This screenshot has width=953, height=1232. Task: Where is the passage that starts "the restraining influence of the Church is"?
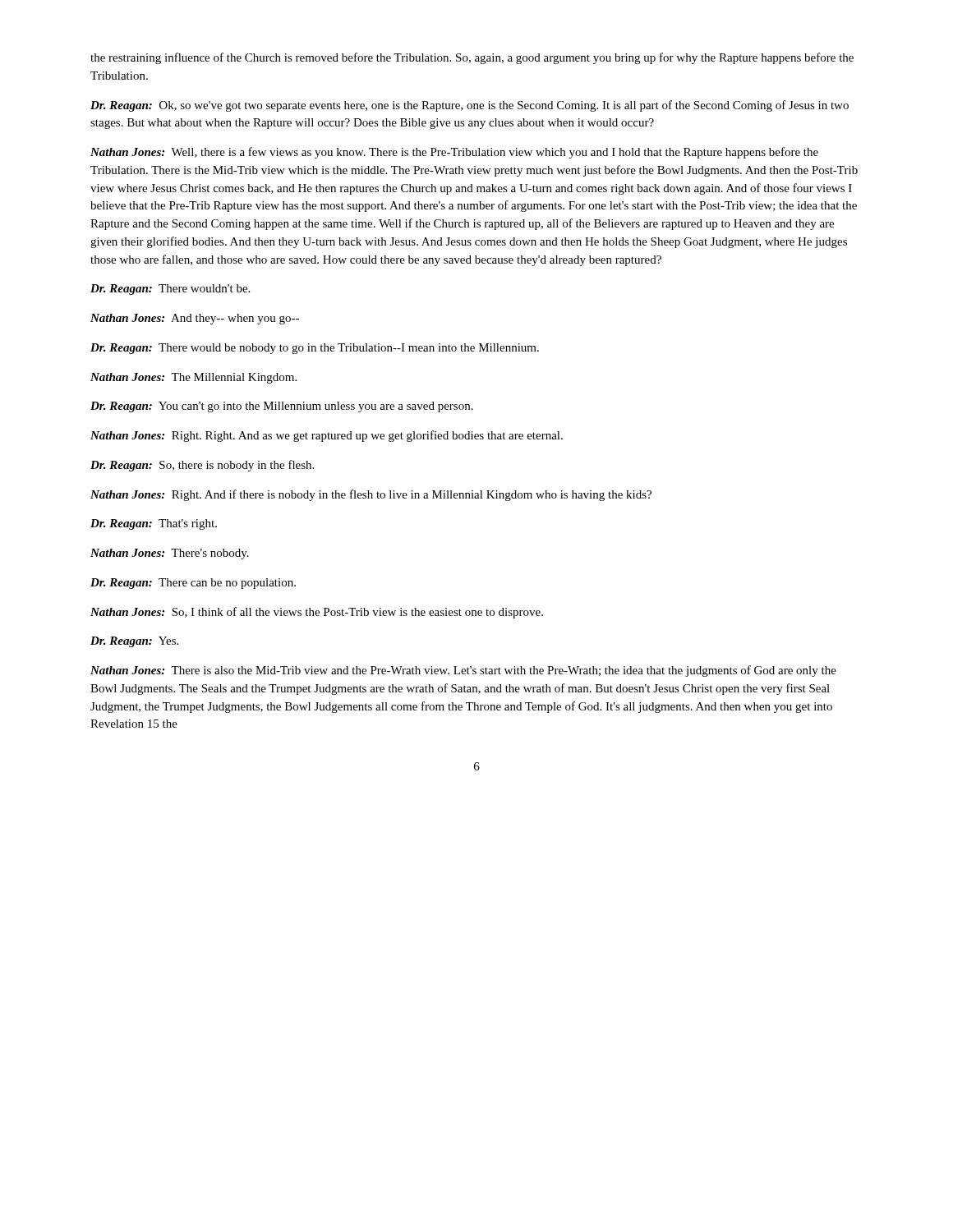(x=472, y=66)
